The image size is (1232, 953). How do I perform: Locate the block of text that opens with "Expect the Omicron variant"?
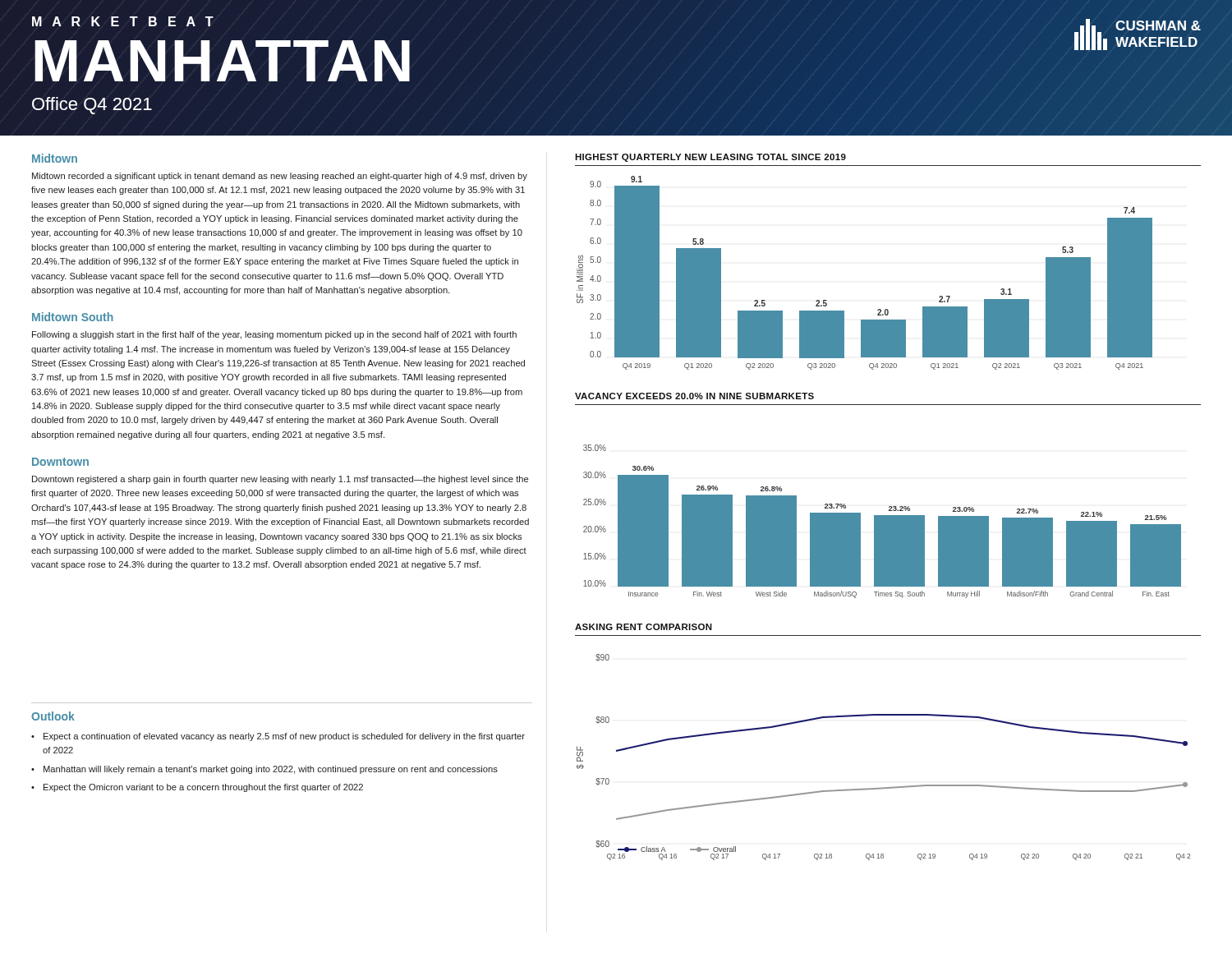[x=203, y=787]
